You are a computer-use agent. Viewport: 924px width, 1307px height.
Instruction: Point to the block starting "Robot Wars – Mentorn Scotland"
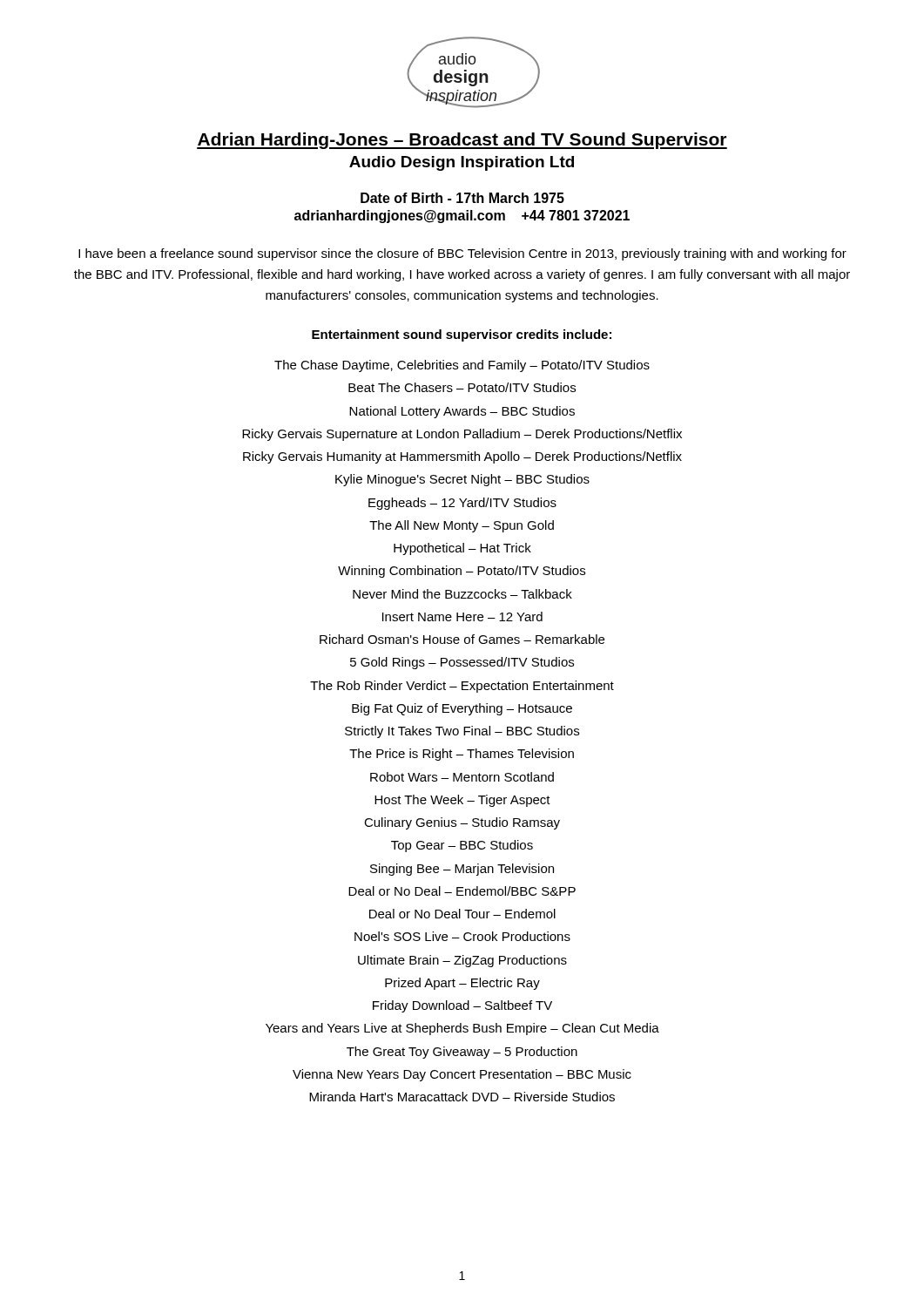pyautogui.click(x=462, y=776)
